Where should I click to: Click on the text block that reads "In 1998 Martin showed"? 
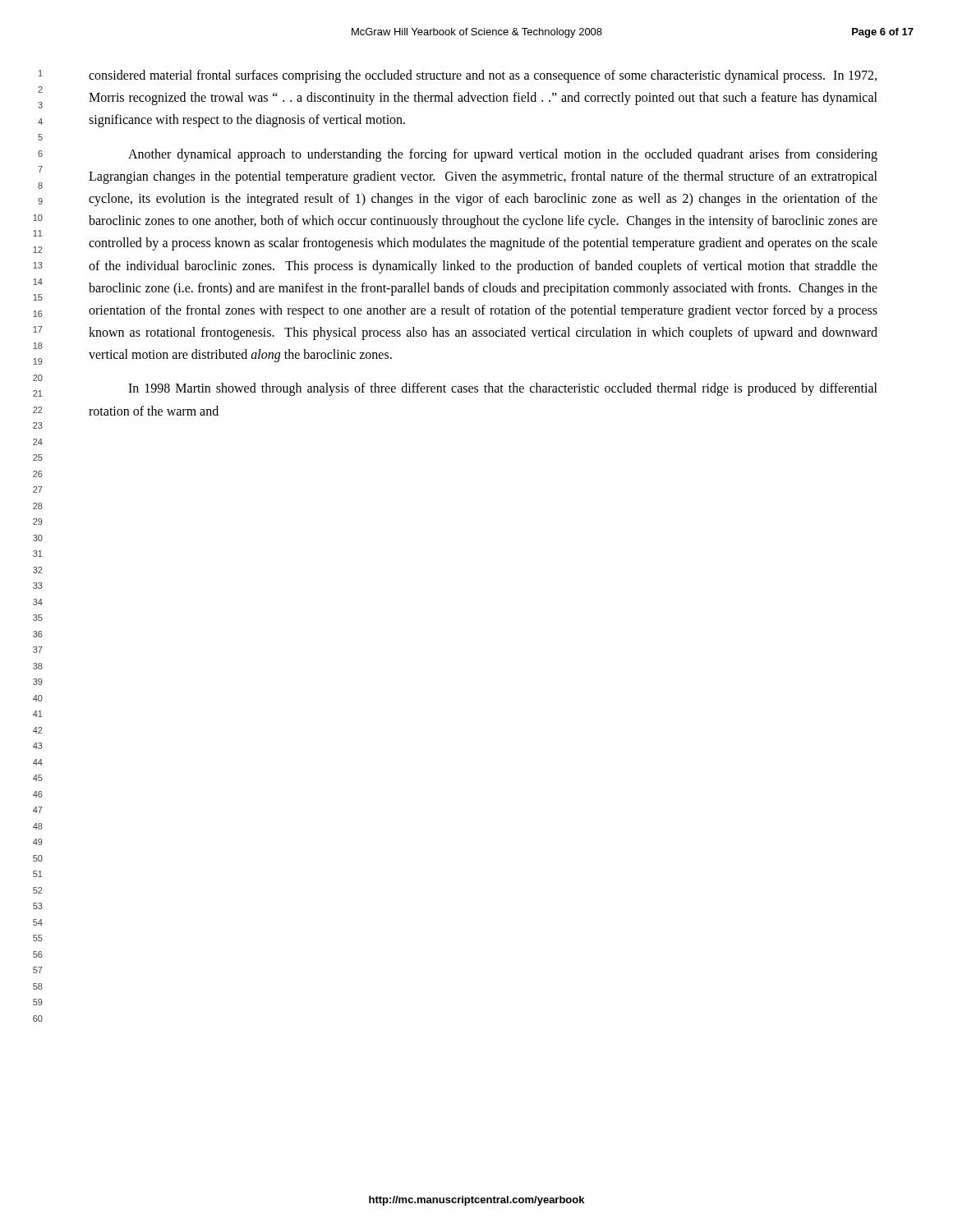click(483, 400)
